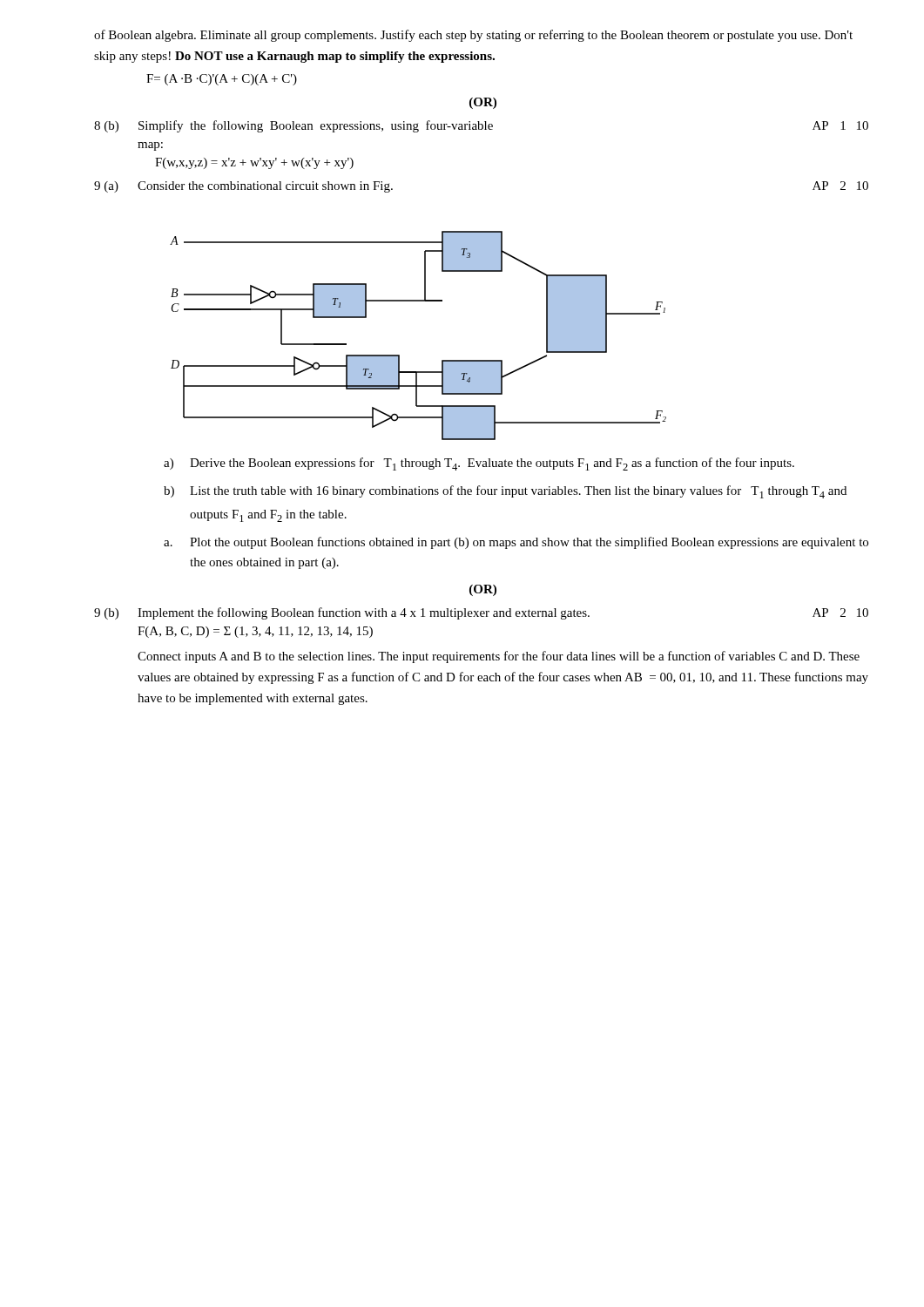Image resolution: width=924 pixels, height=1307 pixels.
Task: Locate the block of text that opens with "b) List the truth table"
Action: click(518, 504)
